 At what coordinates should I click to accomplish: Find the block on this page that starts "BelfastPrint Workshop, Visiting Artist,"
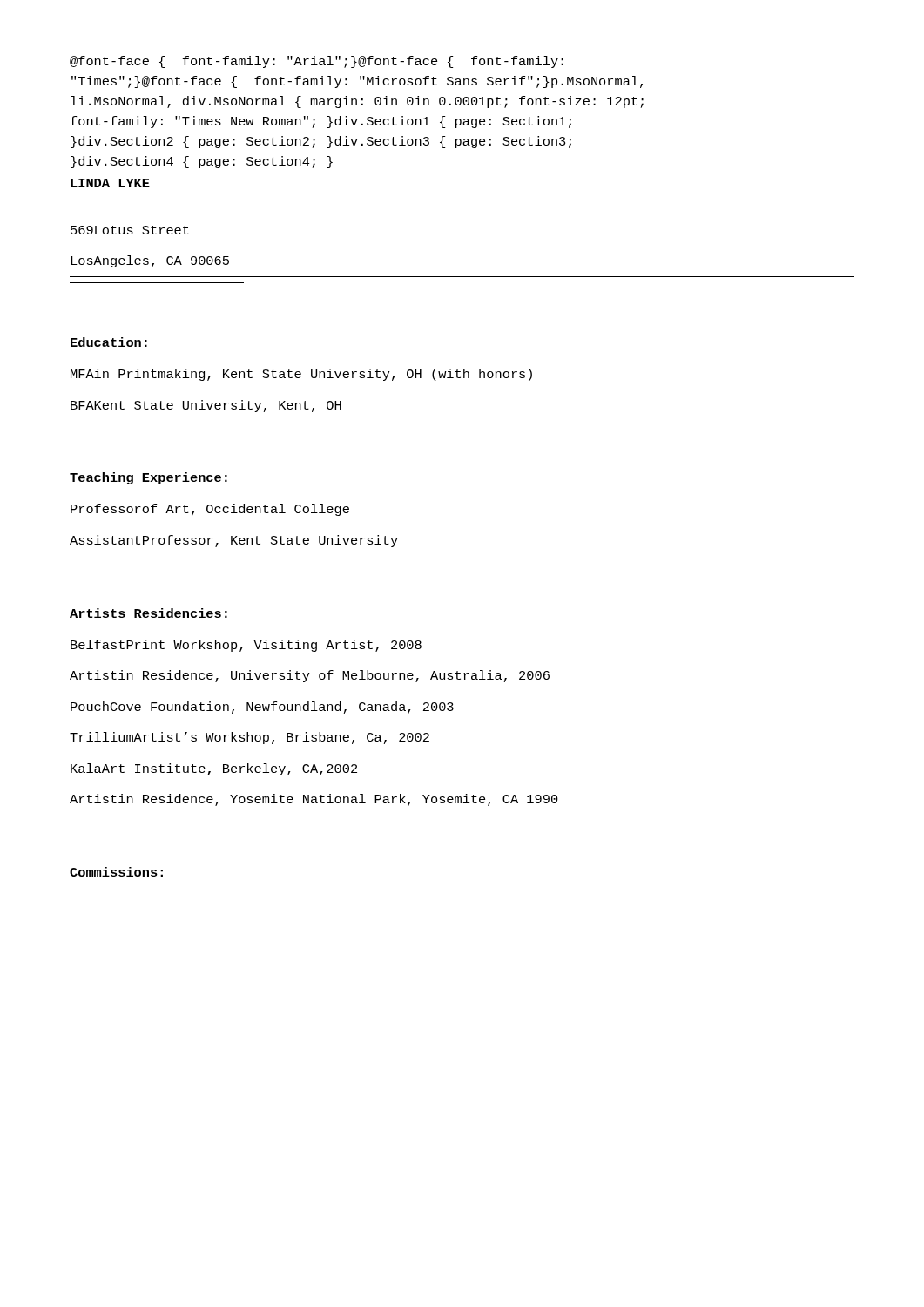(x=246, y=645)
